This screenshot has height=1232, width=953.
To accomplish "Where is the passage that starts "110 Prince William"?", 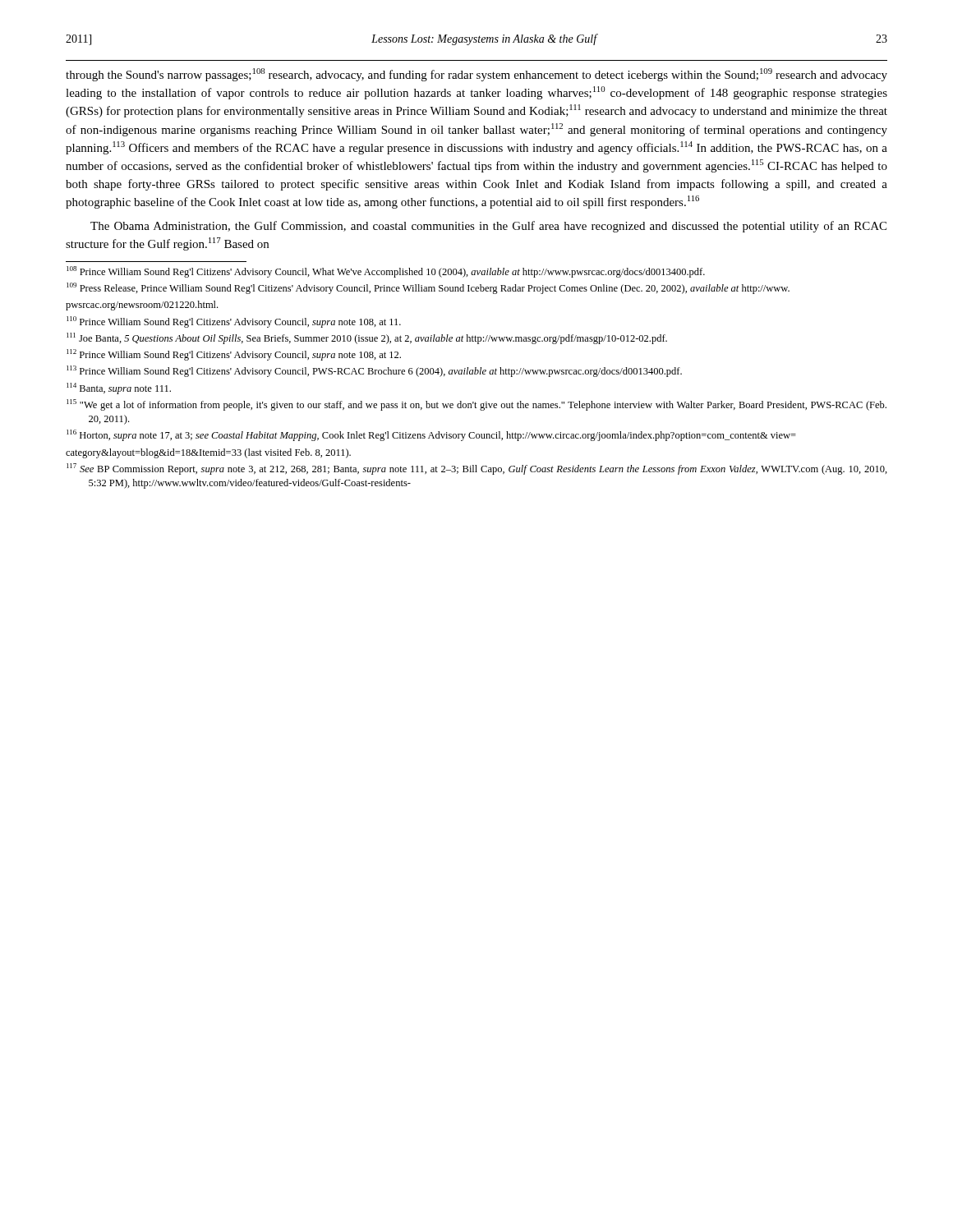I will point(234,322).
